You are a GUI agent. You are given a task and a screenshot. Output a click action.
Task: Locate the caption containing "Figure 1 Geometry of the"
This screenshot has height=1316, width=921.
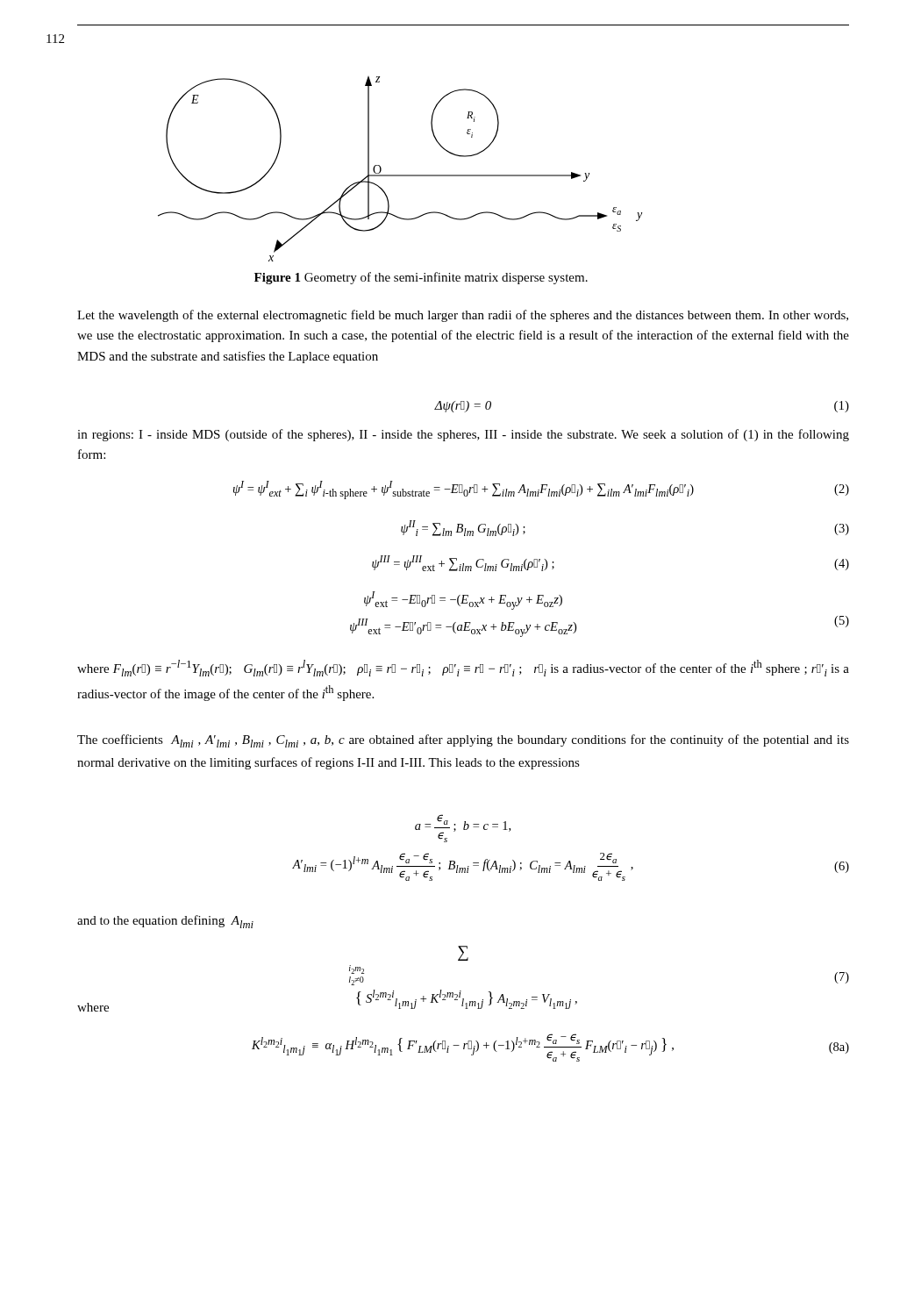421,277
